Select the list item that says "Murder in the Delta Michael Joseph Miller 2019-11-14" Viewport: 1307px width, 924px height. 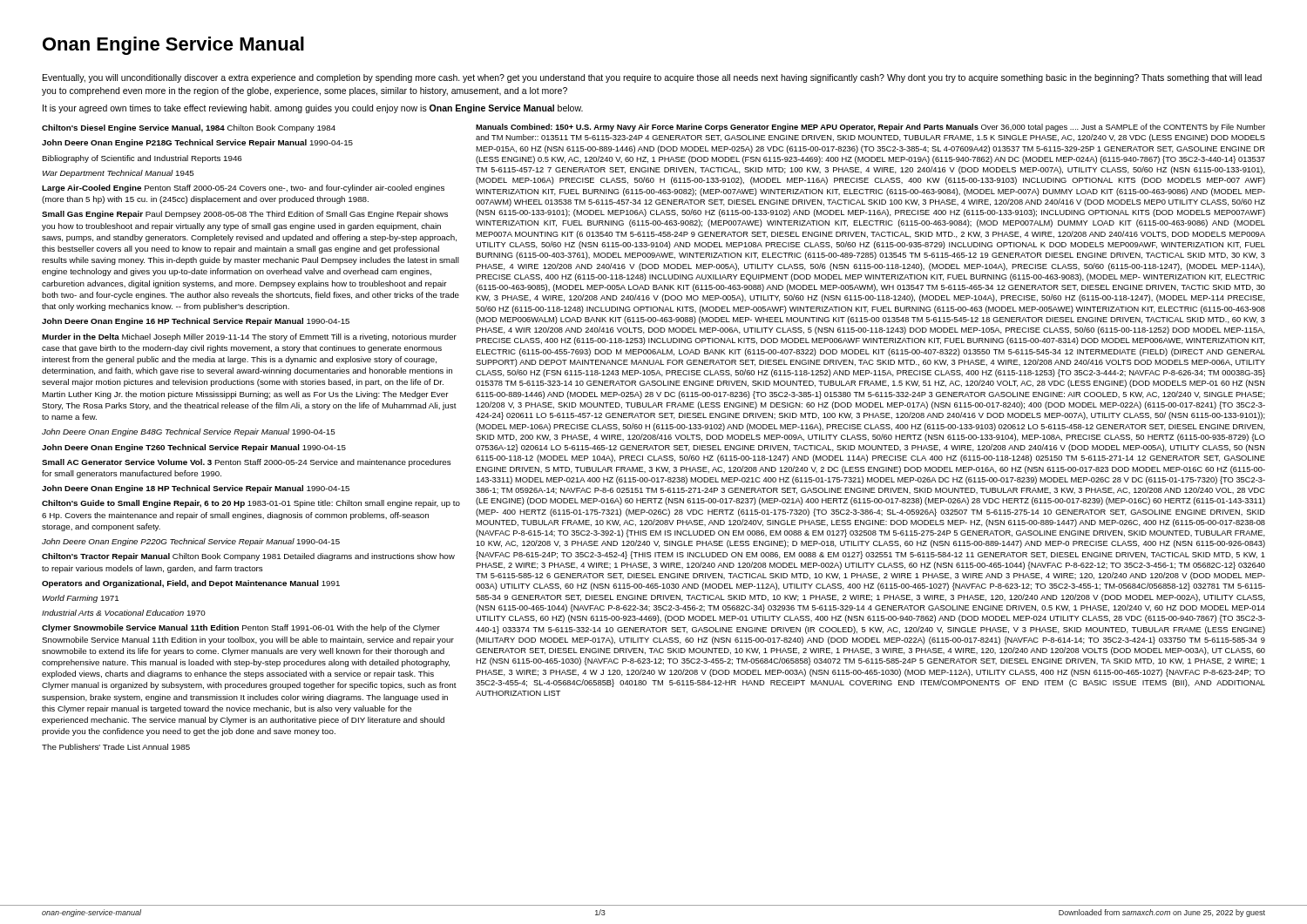(x=249, y=377)
